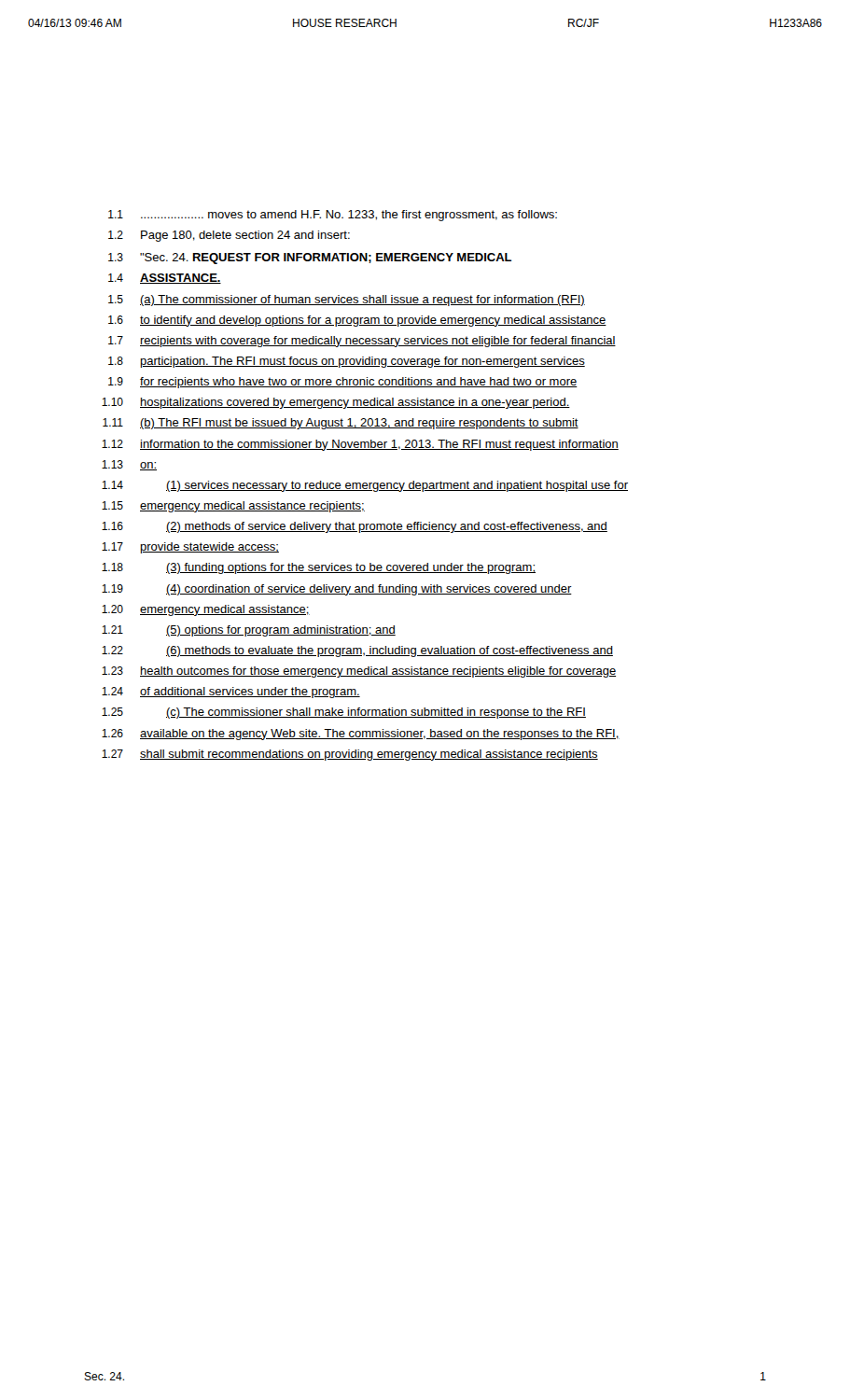Select the text block with the text "11 (b) The RFI must"

coord(331,423)
